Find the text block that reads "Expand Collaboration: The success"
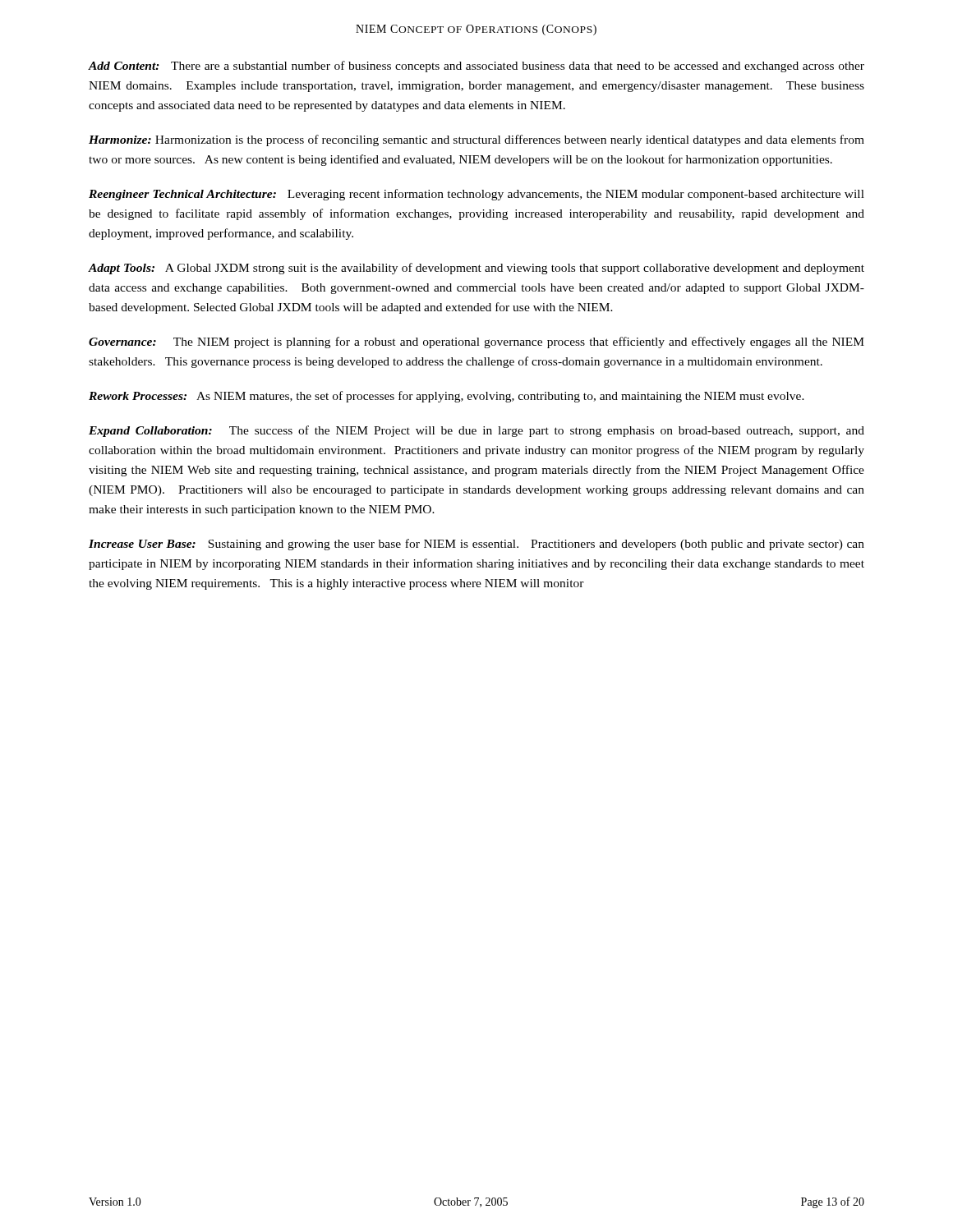 pyautogui.click(x=476, y=470)
